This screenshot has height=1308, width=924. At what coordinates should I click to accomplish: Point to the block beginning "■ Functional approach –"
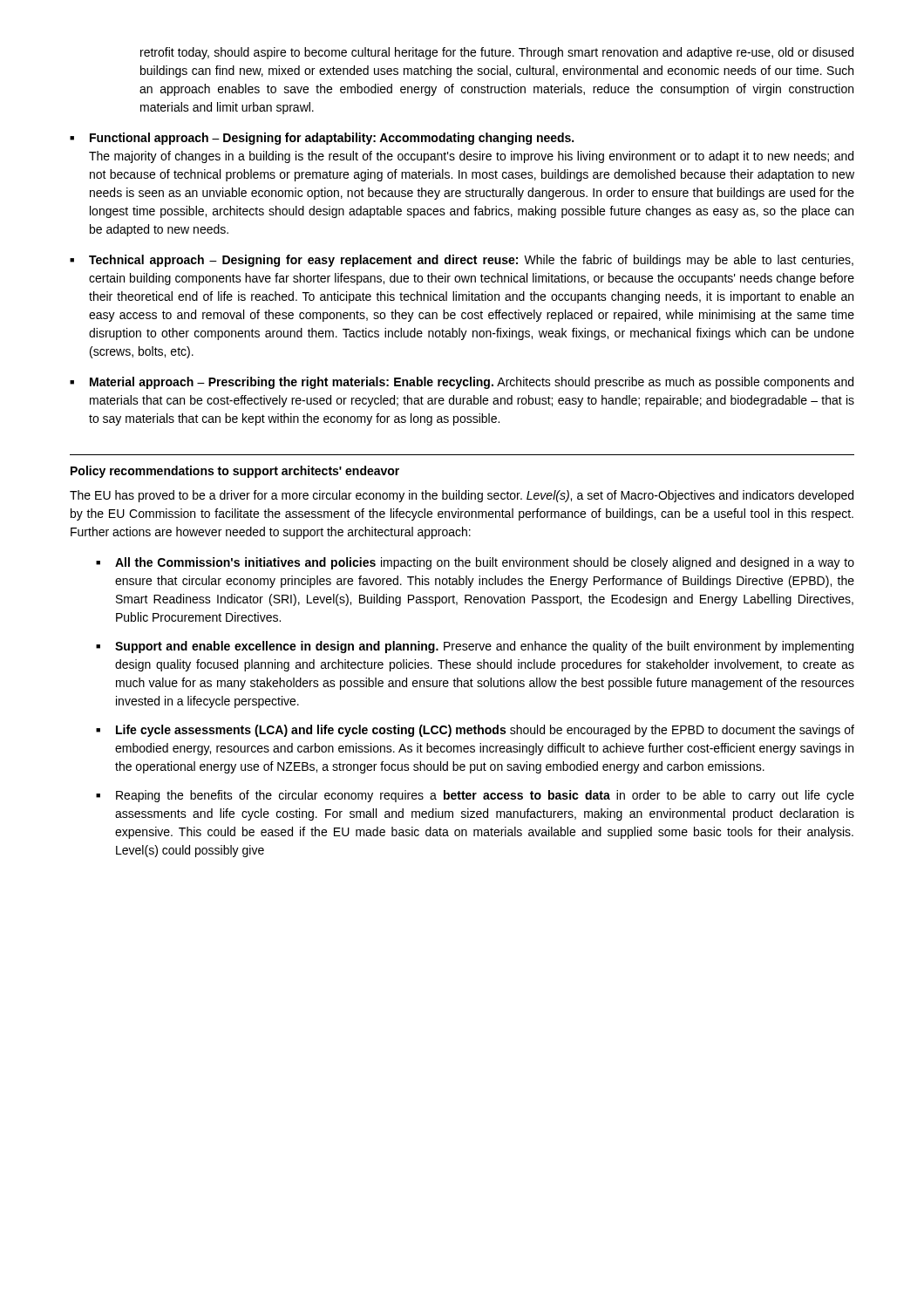click(462, 184)
